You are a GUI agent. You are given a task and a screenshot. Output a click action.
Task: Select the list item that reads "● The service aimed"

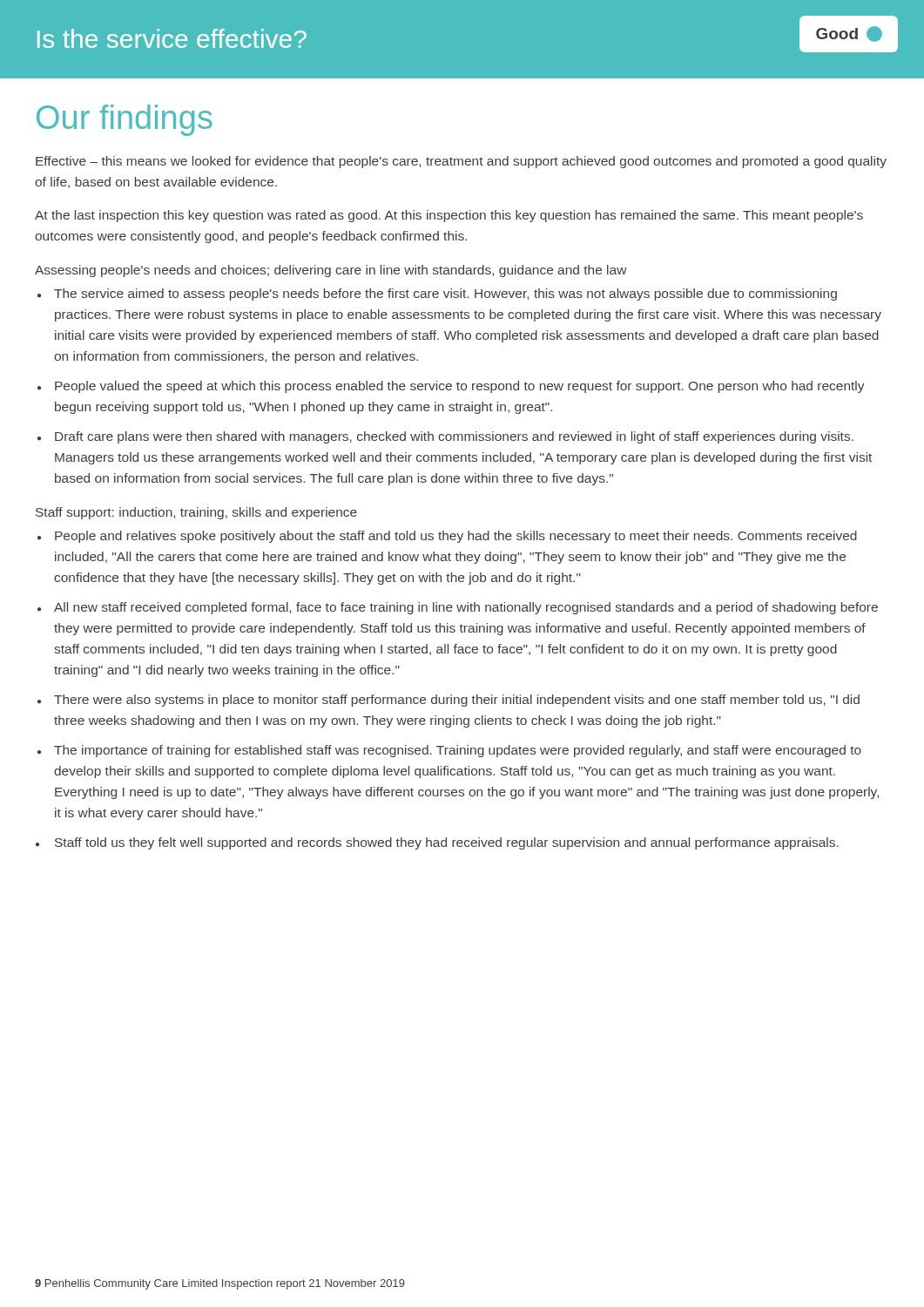pos(459,325)
